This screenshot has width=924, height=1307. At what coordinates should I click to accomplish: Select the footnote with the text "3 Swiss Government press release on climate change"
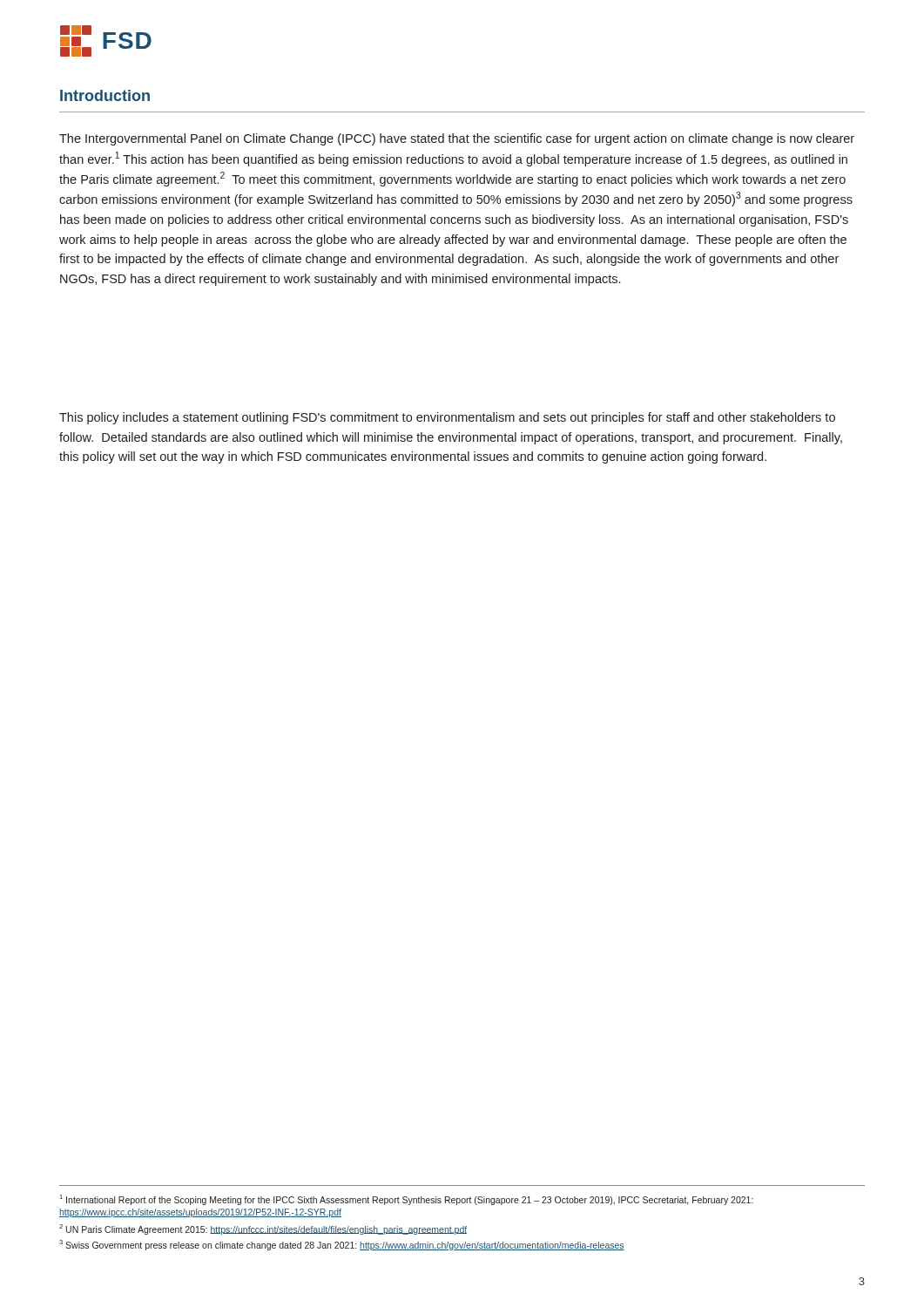[x=342, y=1244]
